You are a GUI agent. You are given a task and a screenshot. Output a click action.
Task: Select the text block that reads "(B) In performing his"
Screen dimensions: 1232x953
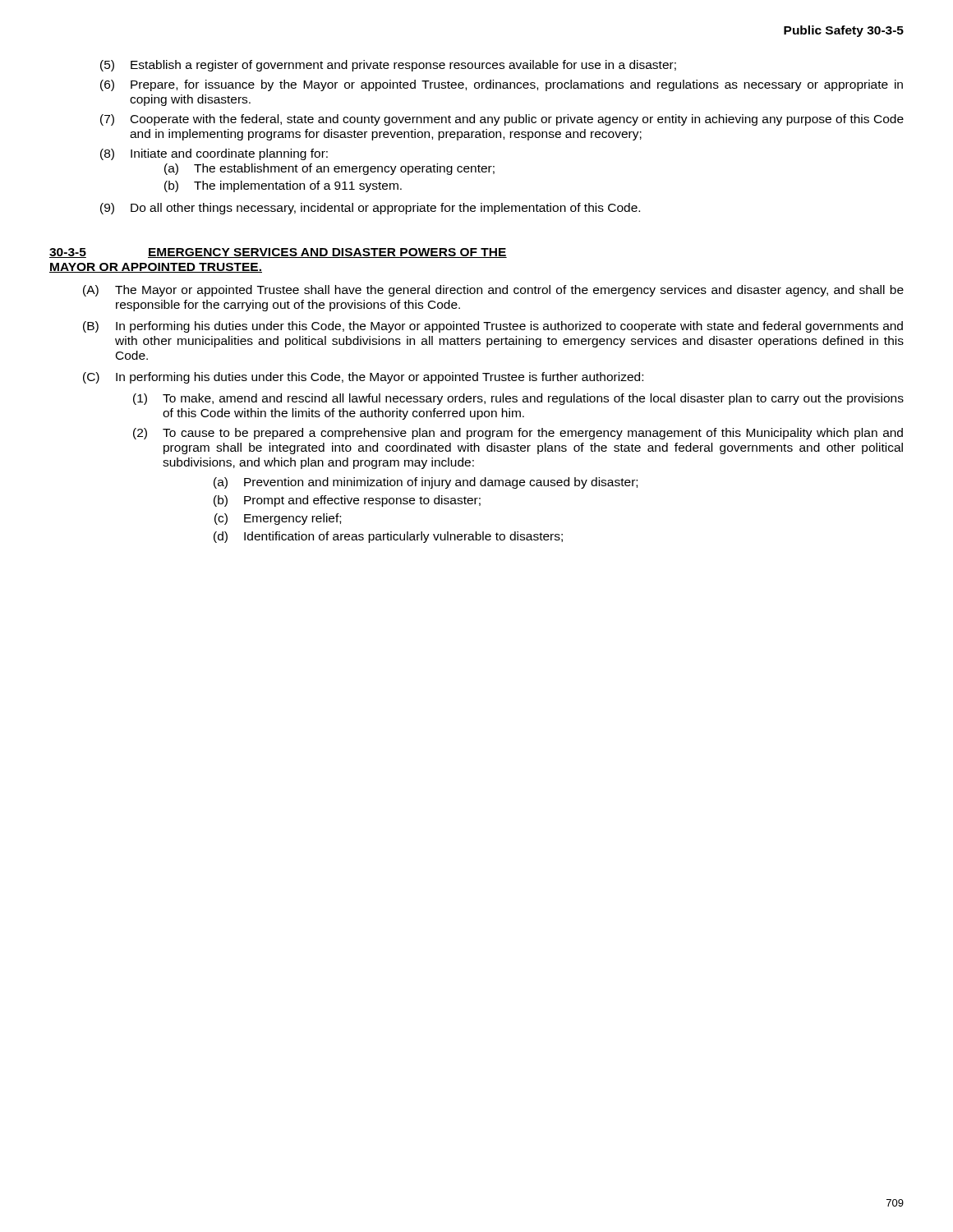click(x=476, y=341)
